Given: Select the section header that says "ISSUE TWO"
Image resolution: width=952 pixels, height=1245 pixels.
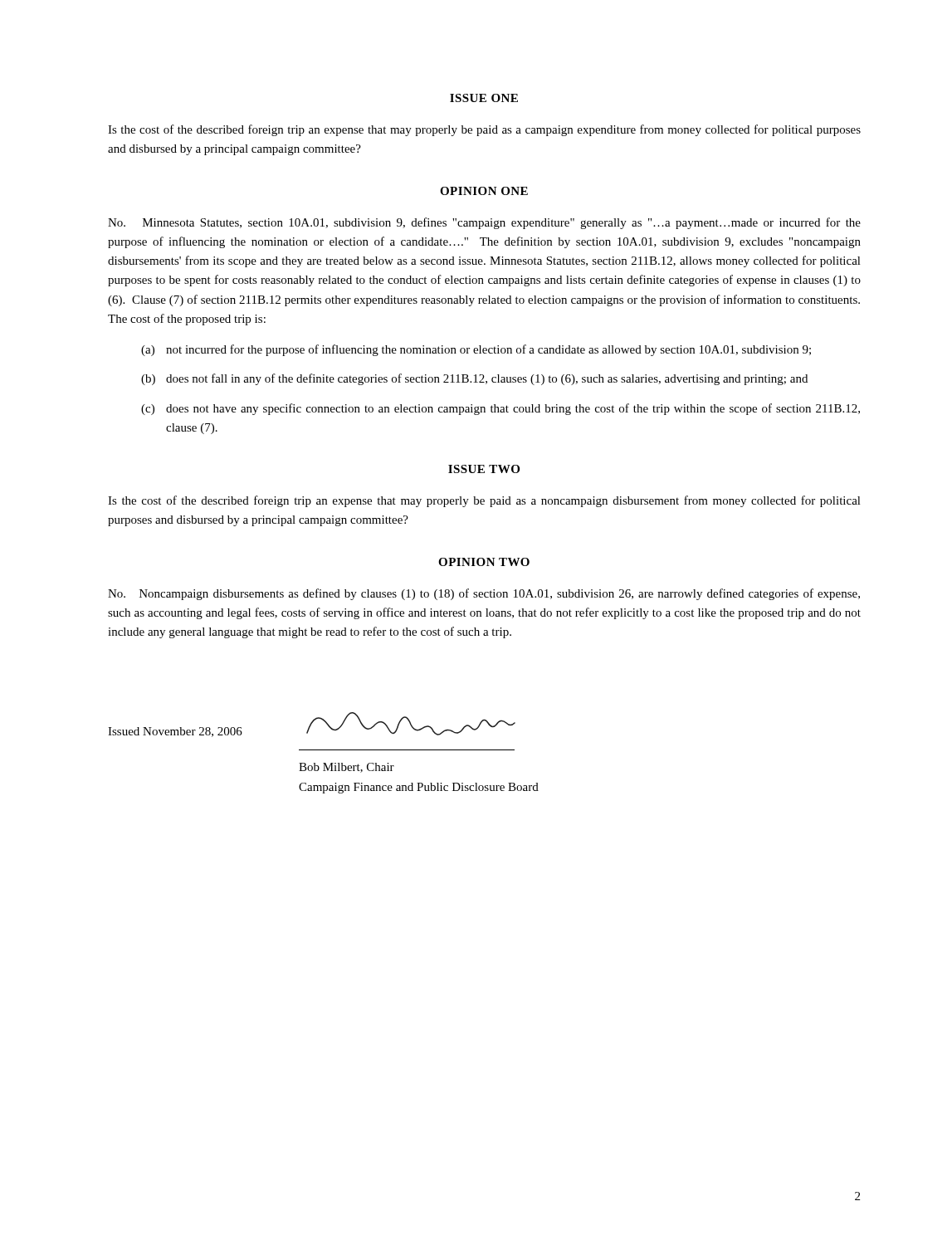Looking at the screenshot, I should pos(484,469).
